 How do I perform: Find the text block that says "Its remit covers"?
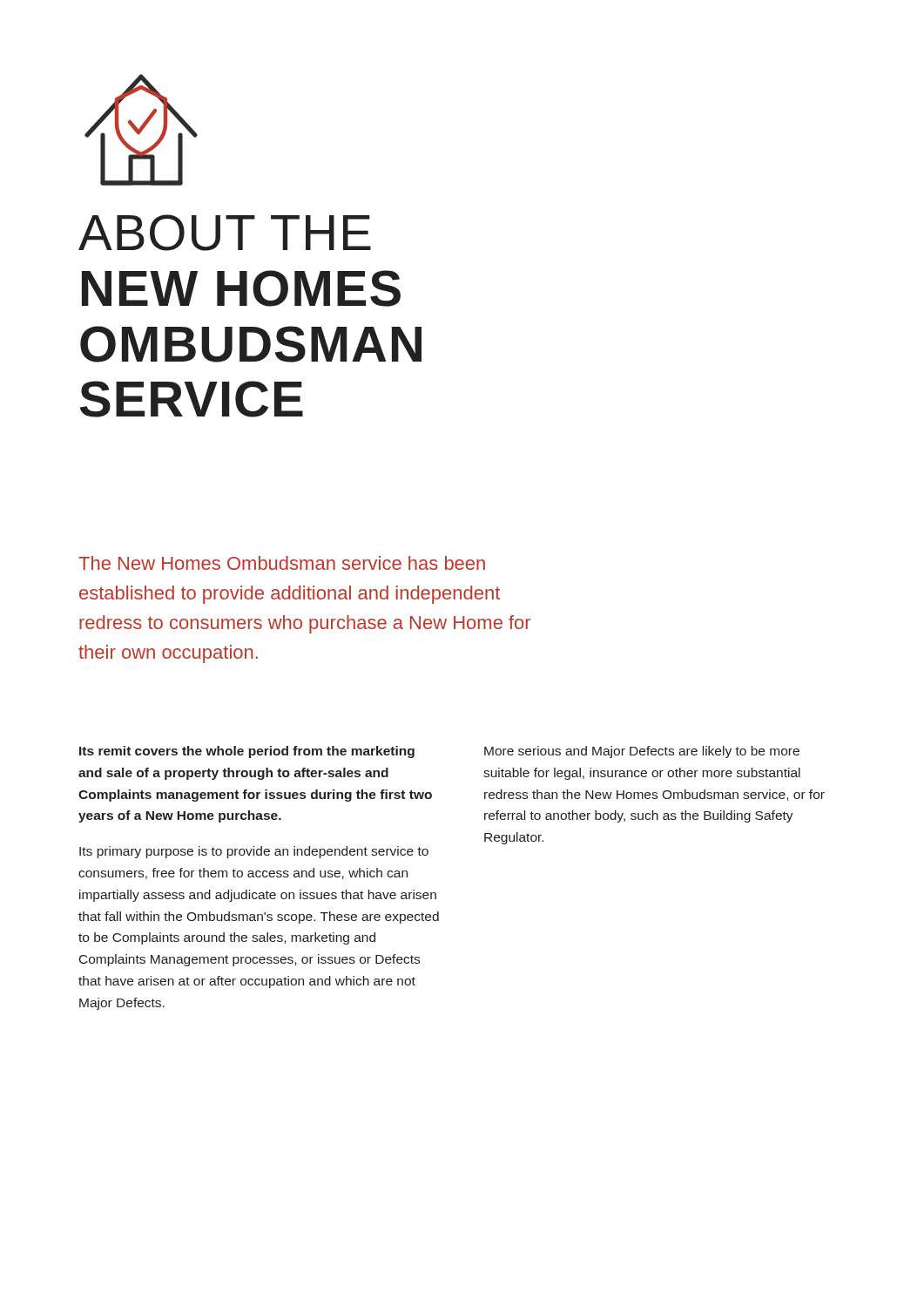(x=259, y=877)
